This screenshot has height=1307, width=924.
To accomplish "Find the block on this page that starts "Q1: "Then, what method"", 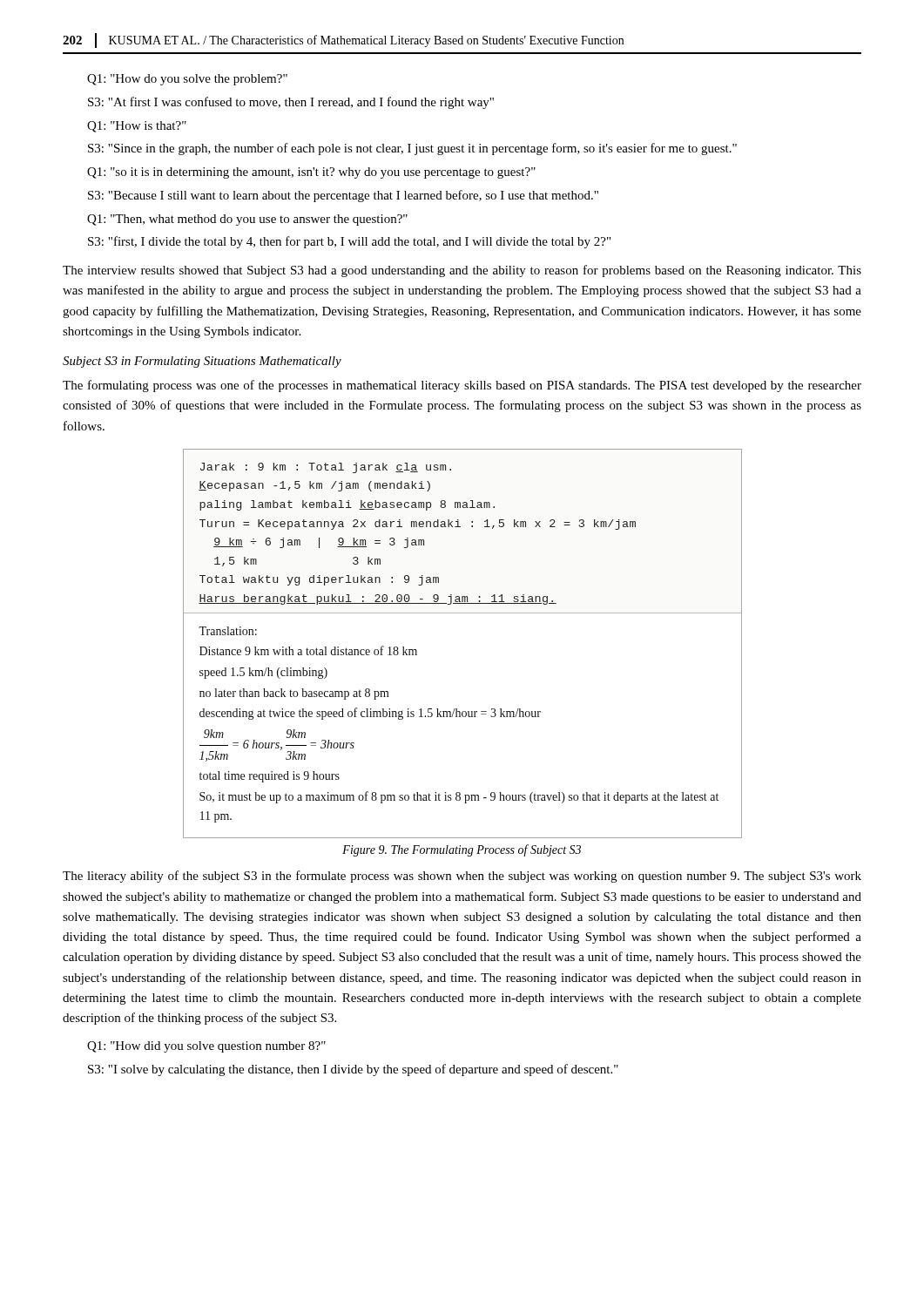I will tap(248, 218).
